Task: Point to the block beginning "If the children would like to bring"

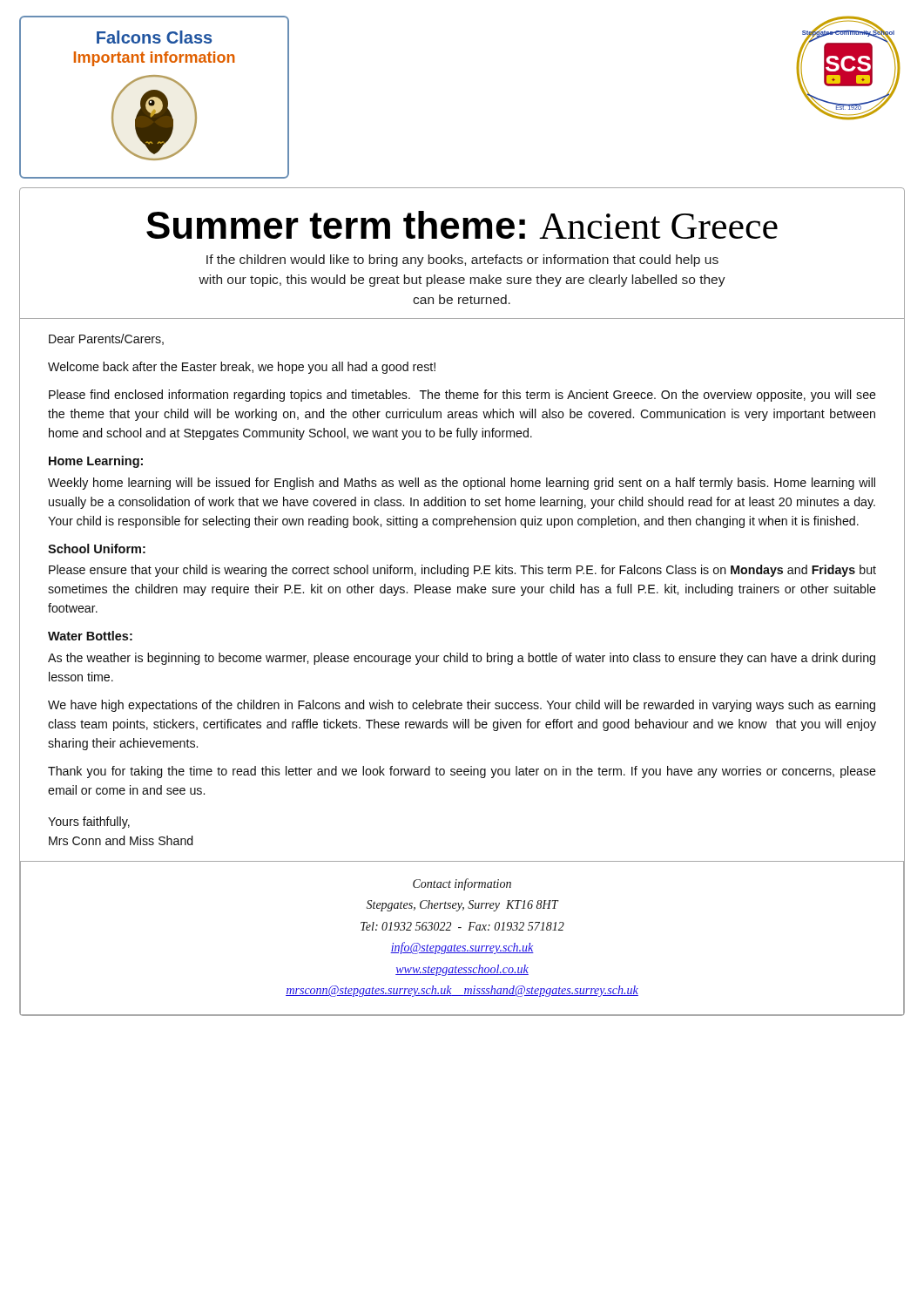Action: click(462, 279)
